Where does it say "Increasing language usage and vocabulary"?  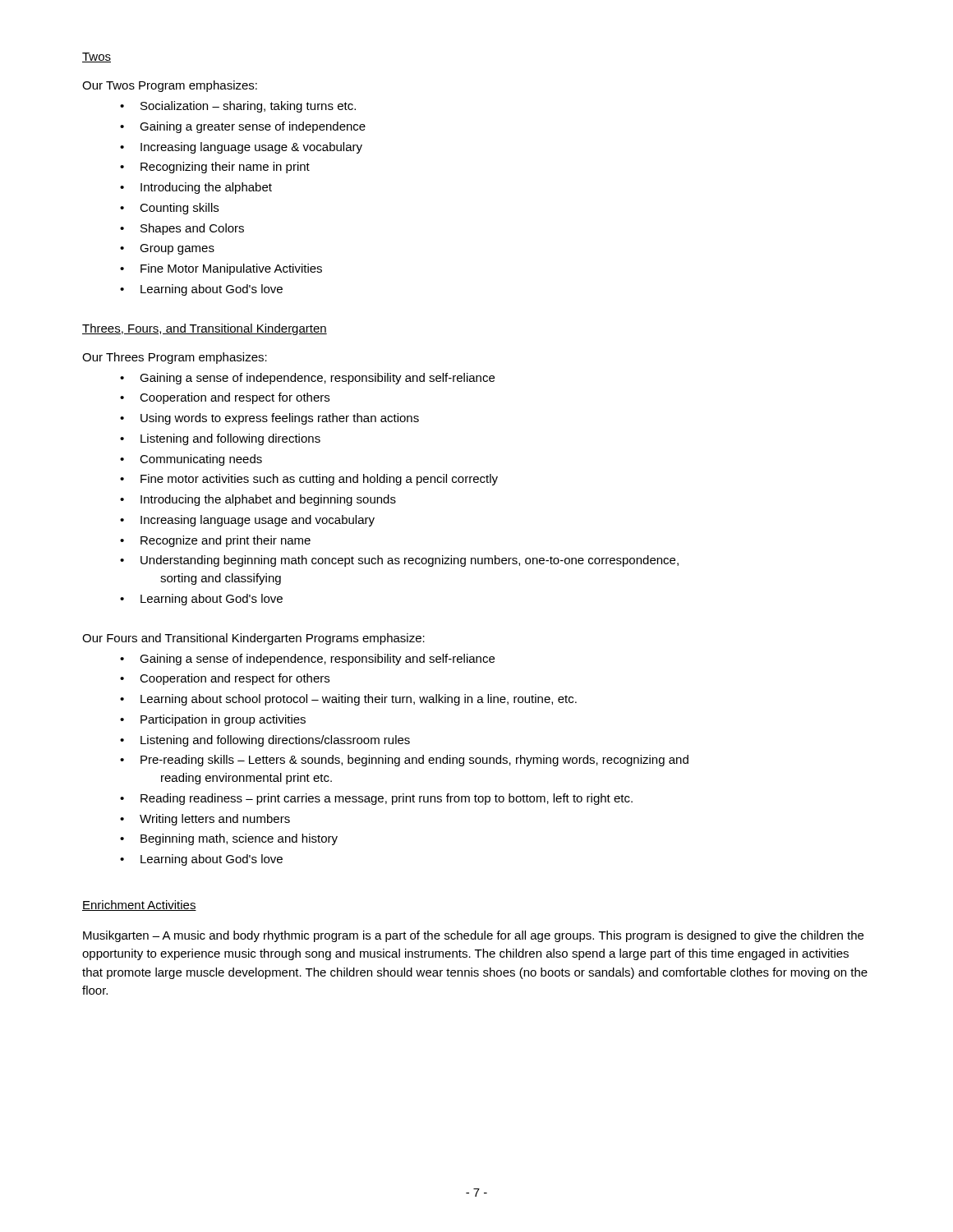pos(247,521)
